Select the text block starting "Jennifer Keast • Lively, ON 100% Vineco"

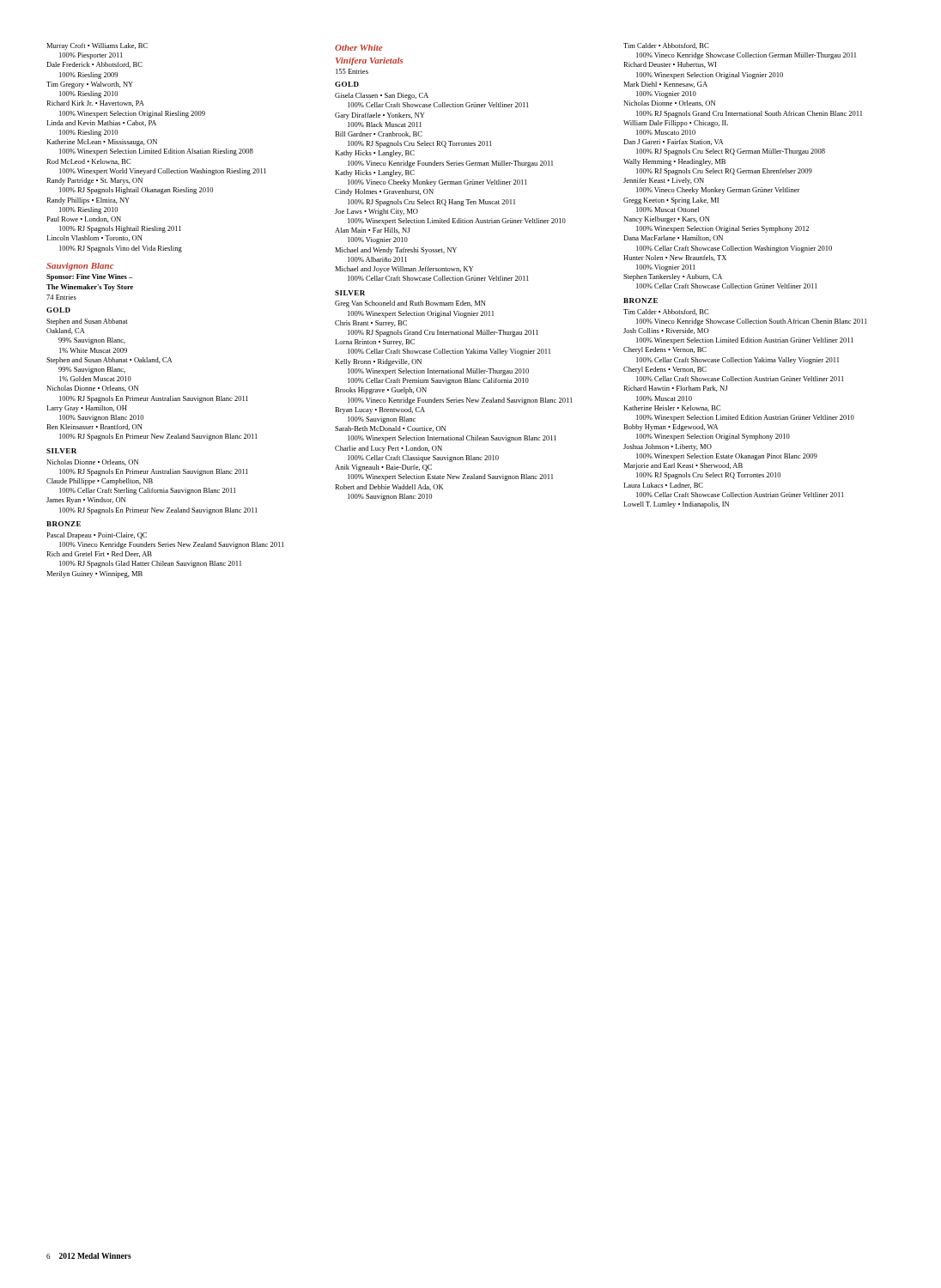(759, 186)
